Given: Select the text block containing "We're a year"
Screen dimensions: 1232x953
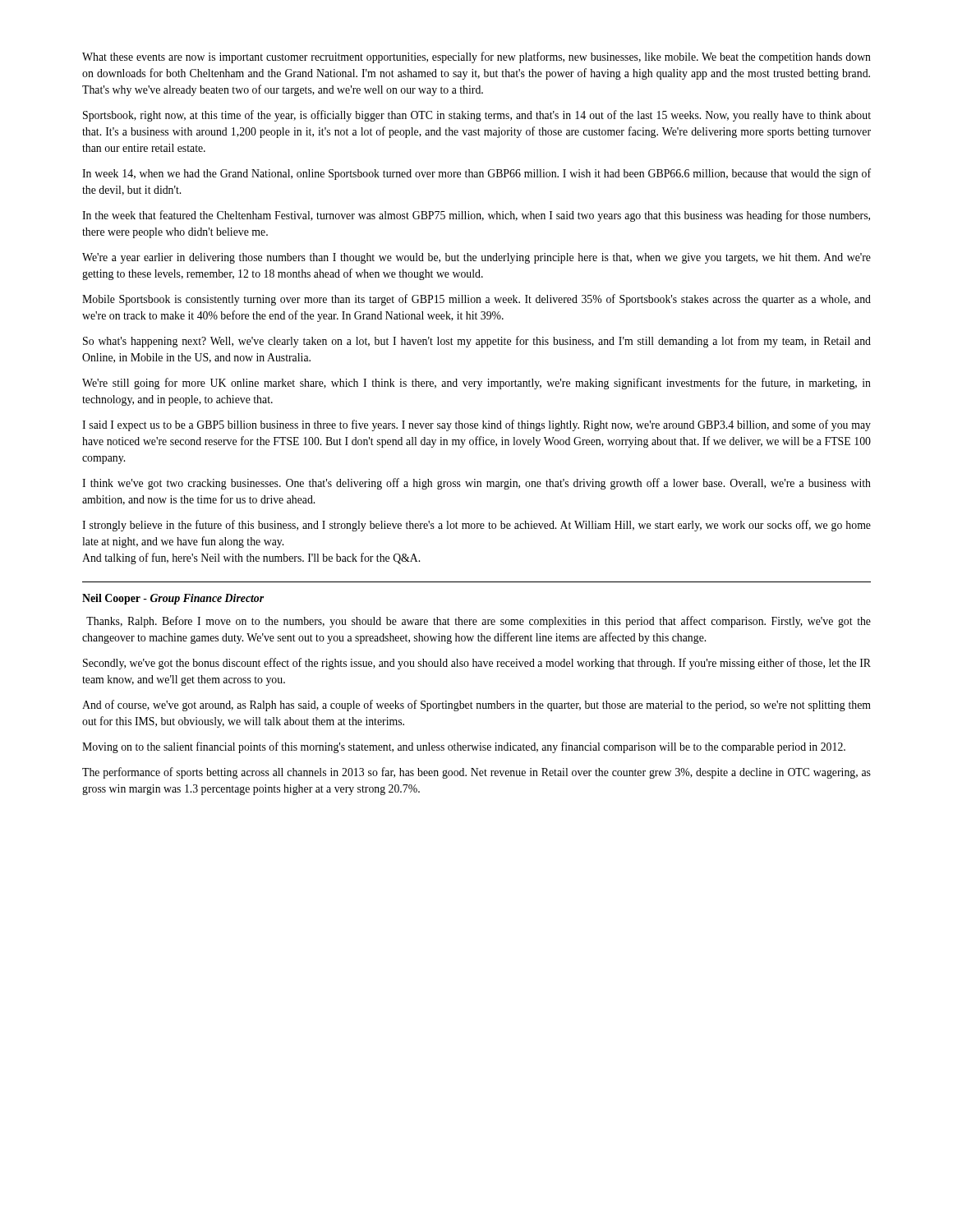Looking at the screenshot, I should tap(476, 266).
